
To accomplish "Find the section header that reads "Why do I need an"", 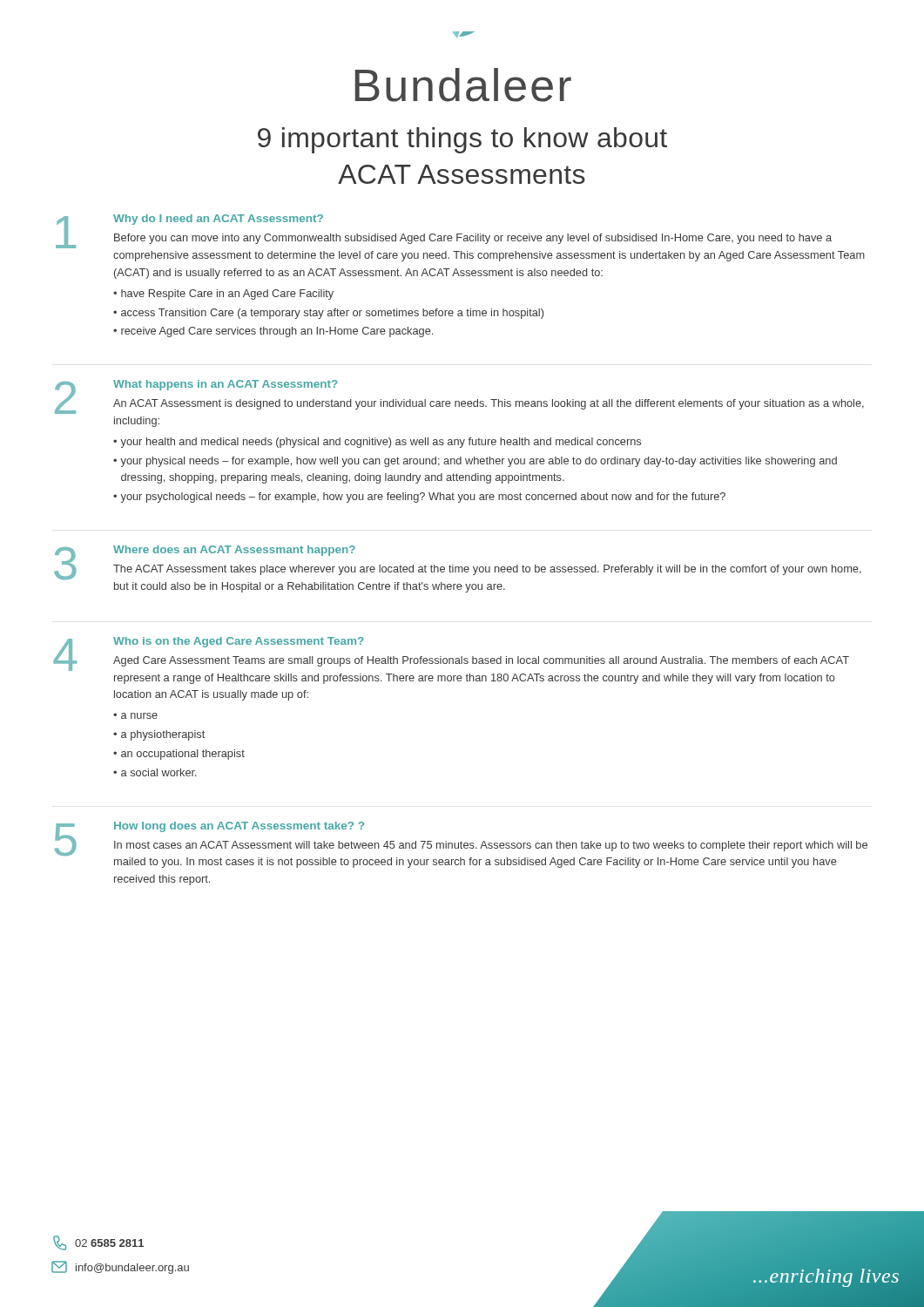I will pos(218,218).
